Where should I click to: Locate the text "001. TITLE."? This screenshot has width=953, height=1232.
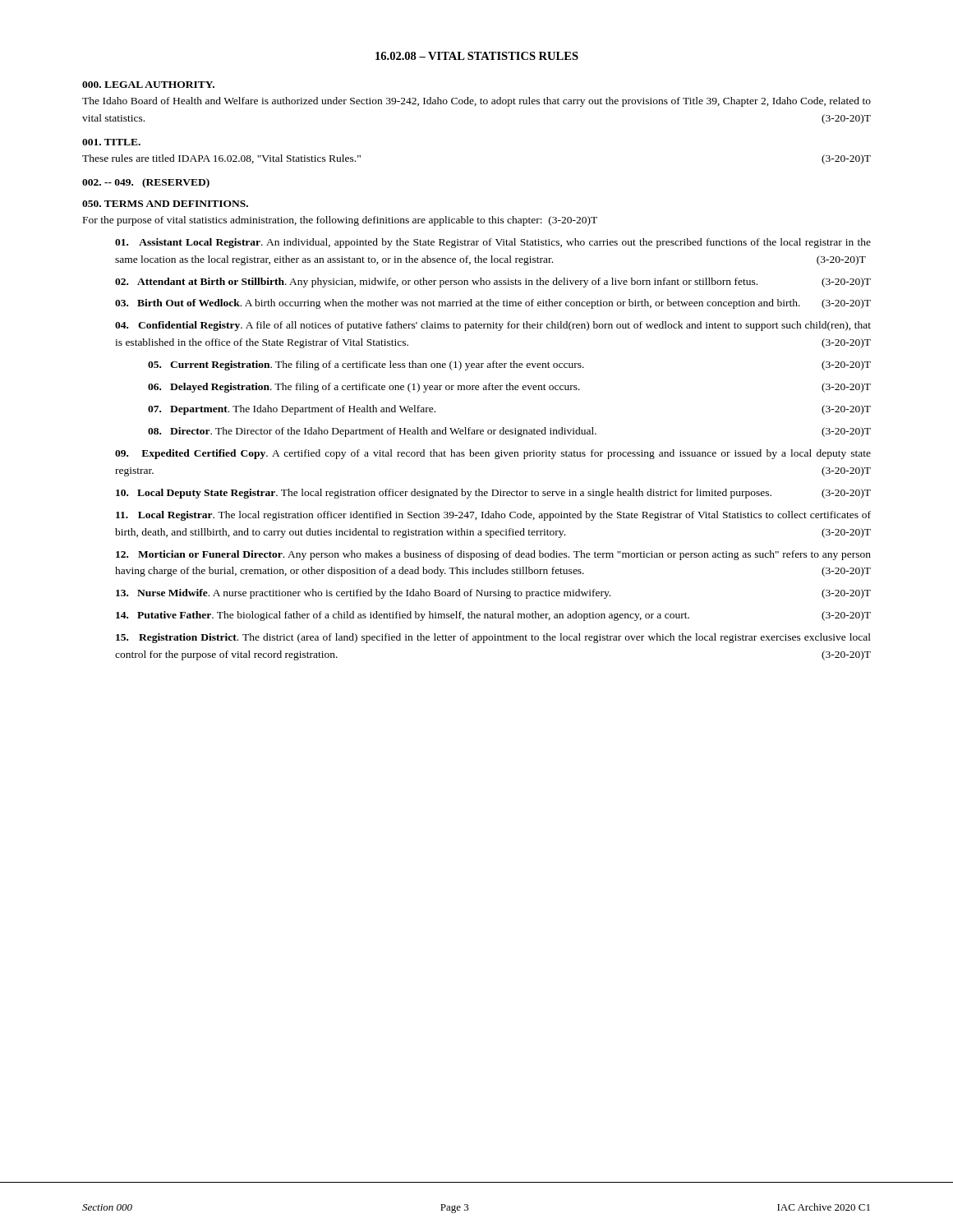(112, 142)
